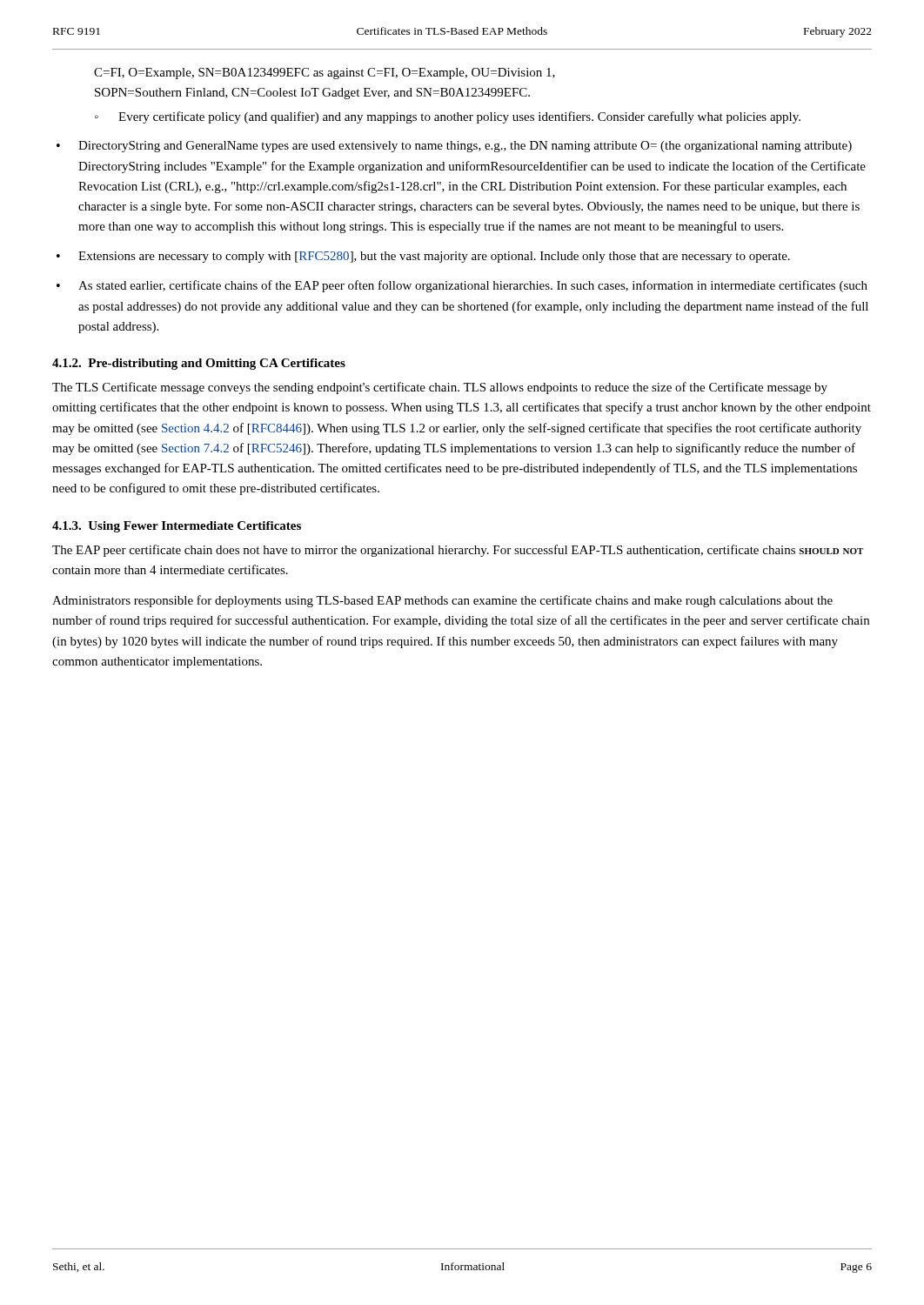The height and width of the screenshot is (1305, 924).
Task: Find the region starting "The TLS Certificate message conveys"
Action: pyautogui.click(x=462, y=438)
